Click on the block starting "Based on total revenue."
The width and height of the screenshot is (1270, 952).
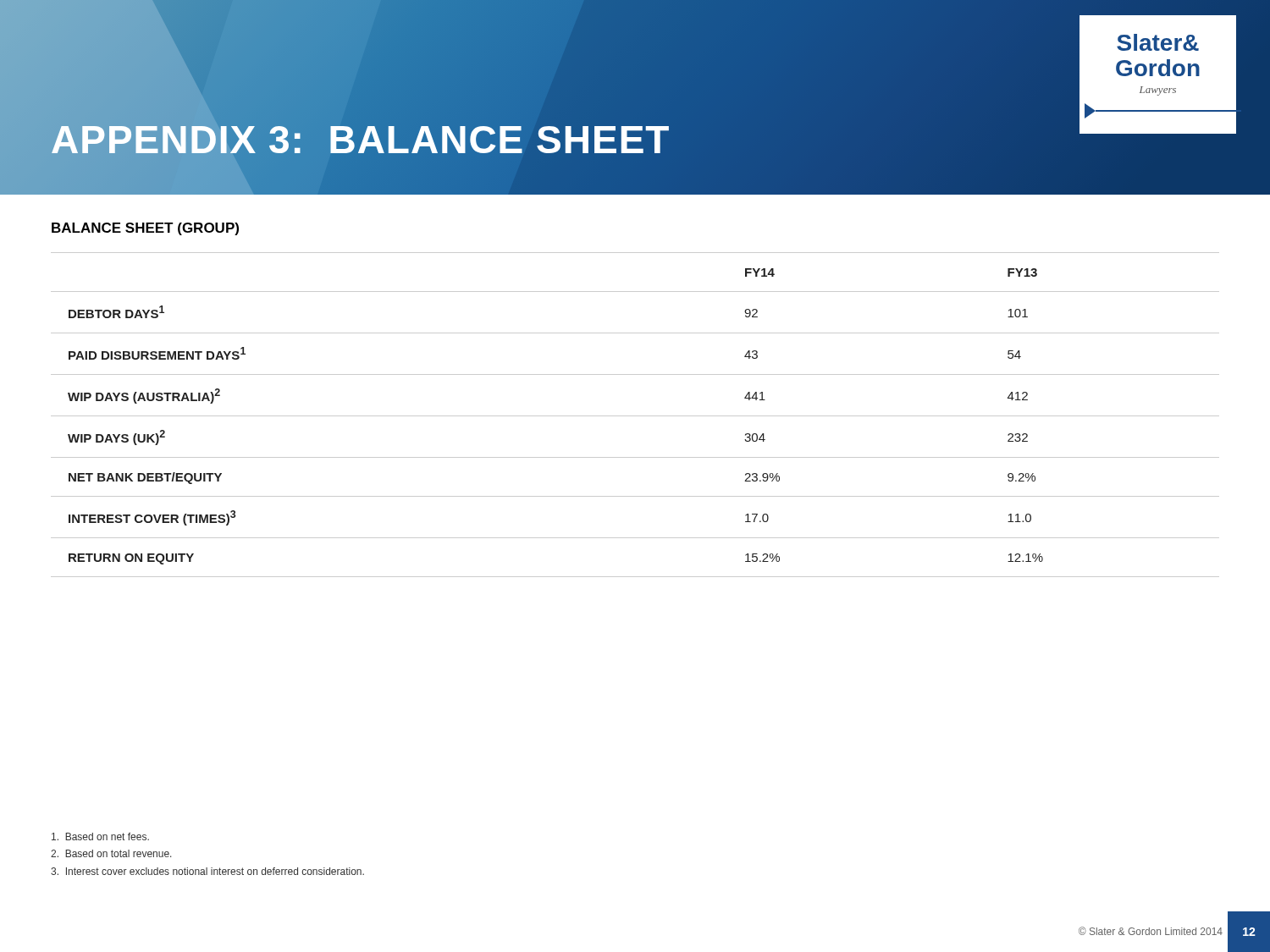click(x=112, y=854)
